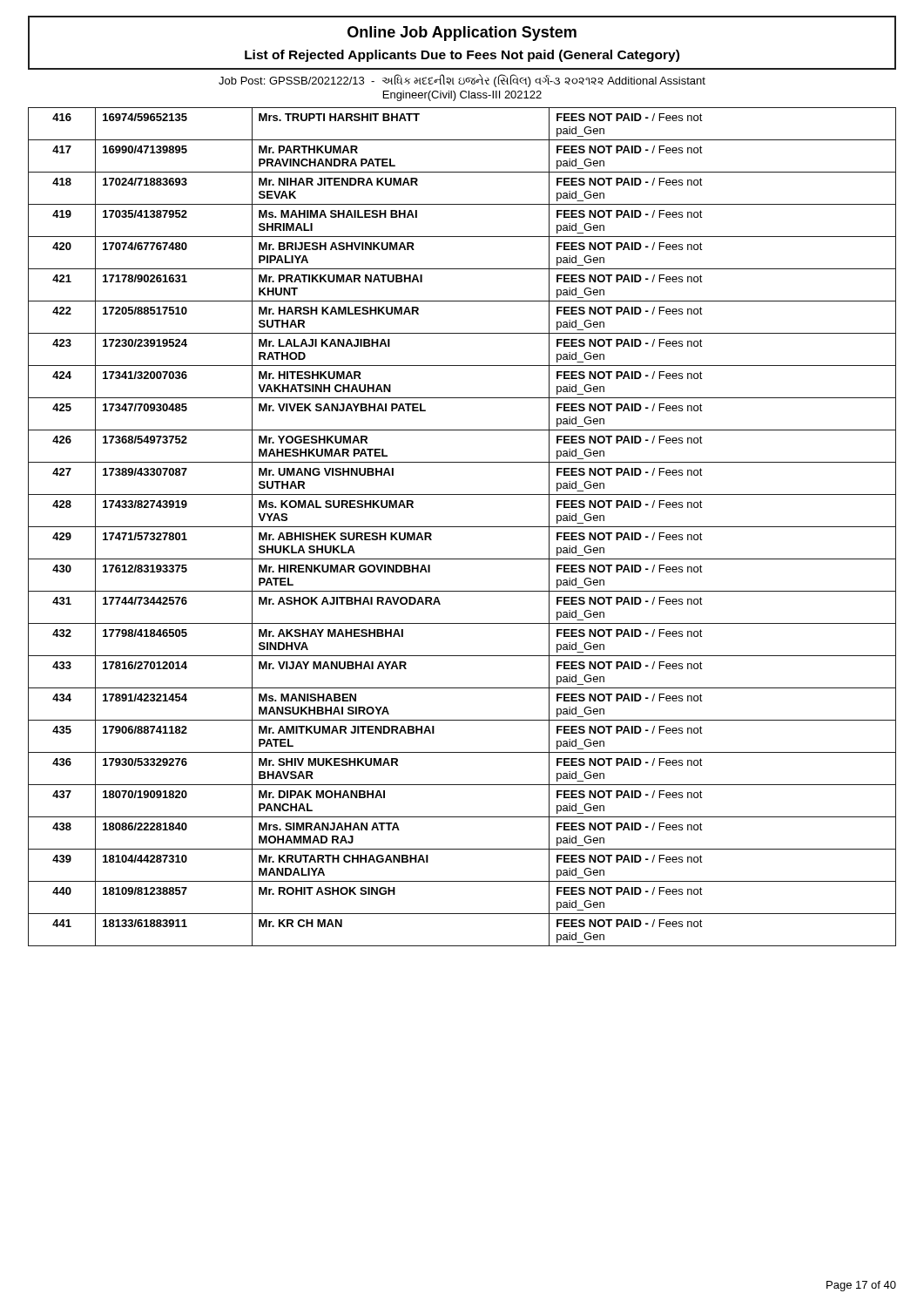Click the passage that begins "Job Post: GPSSB/202122/13 - અધિક મદદનીશ ઇજનેર (સિવિલ)"
The image size is (924, 1307).
click(x=462, y=81)
